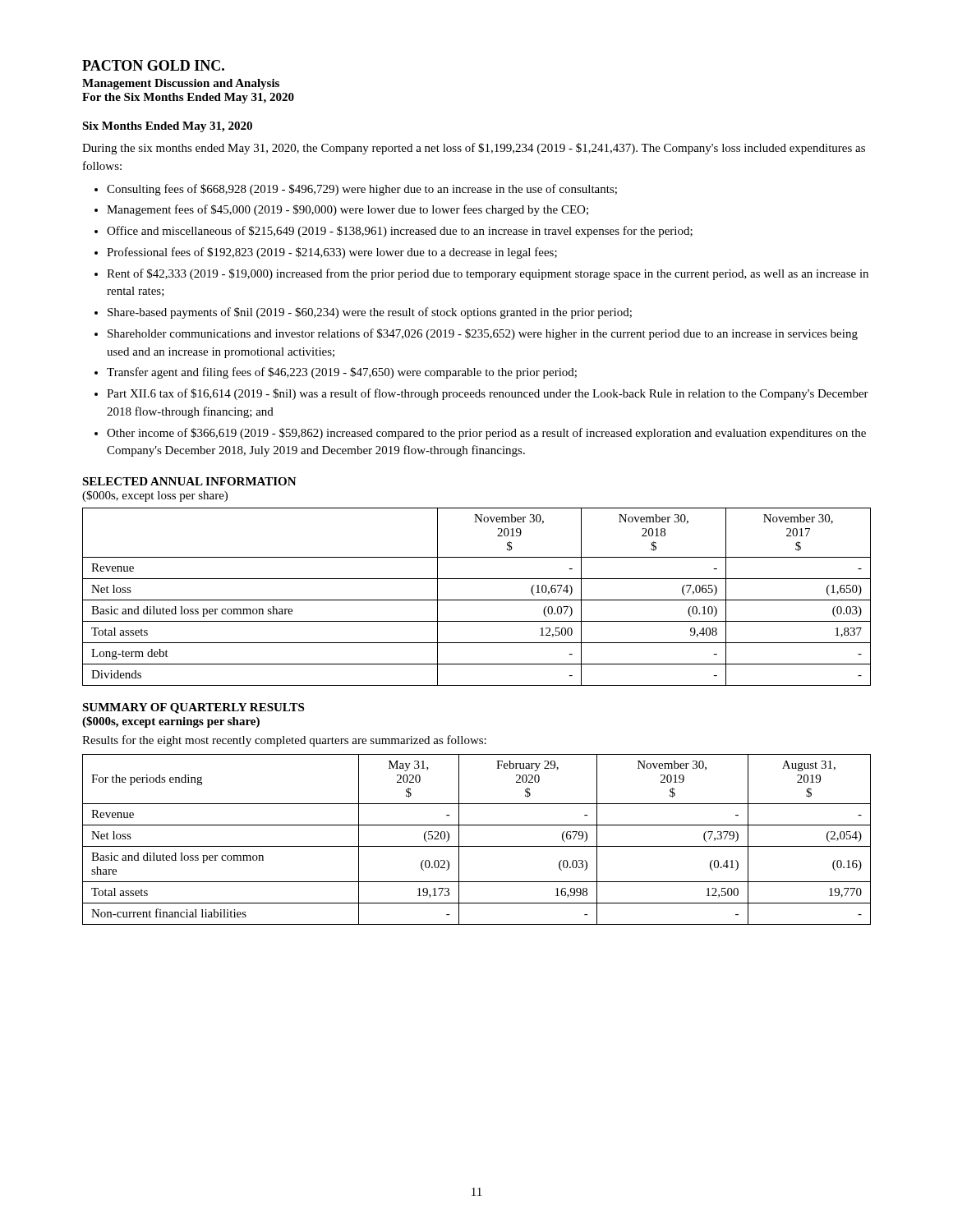The image size is (953, 1232).
Task: Click on the element starting "Management fees of $45,000 (2019 -"
Action: pyautogui.click(x=348, y=210)
